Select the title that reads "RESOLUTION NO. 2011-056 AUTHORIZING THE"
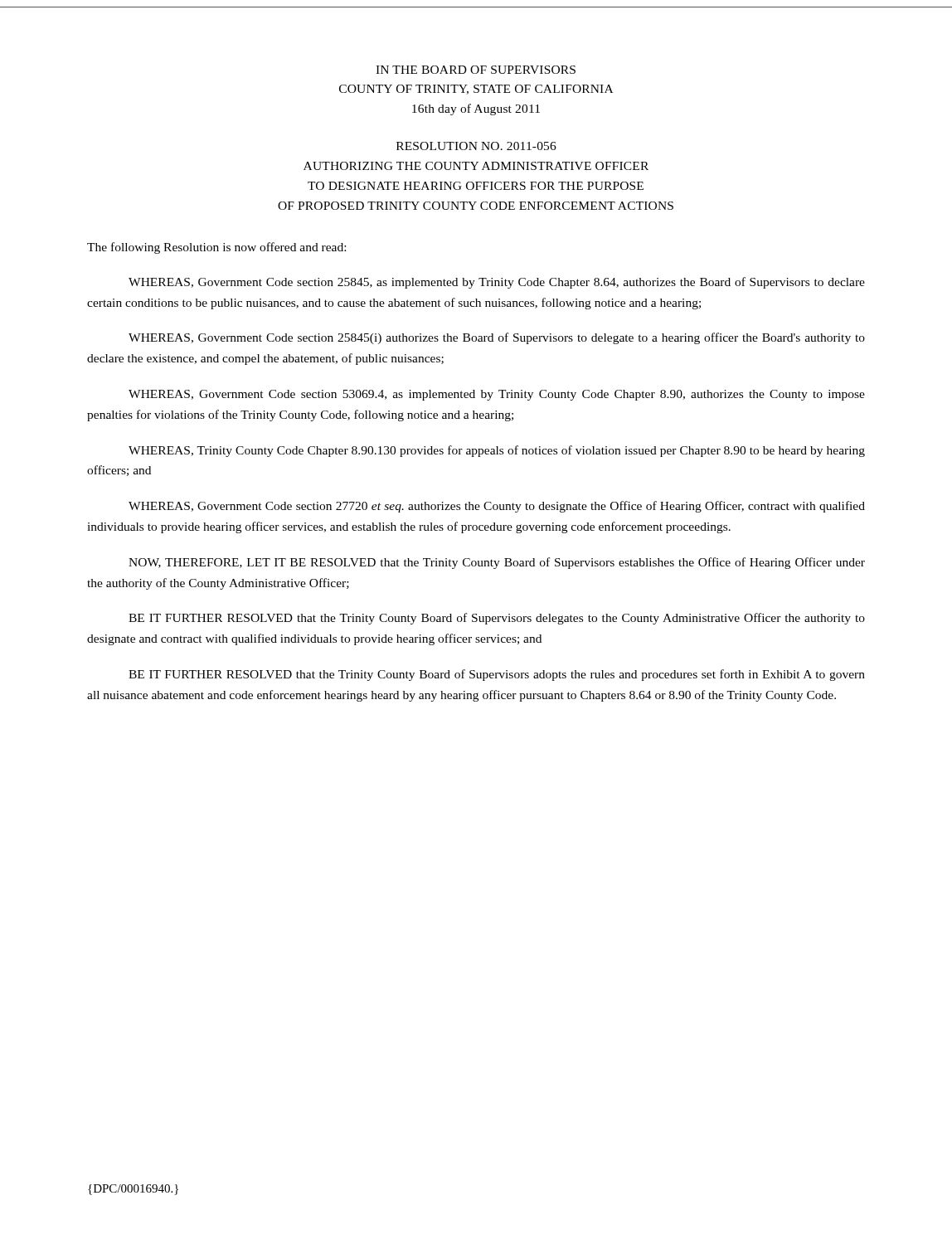The image size is (952, 1244). [476, 176]
